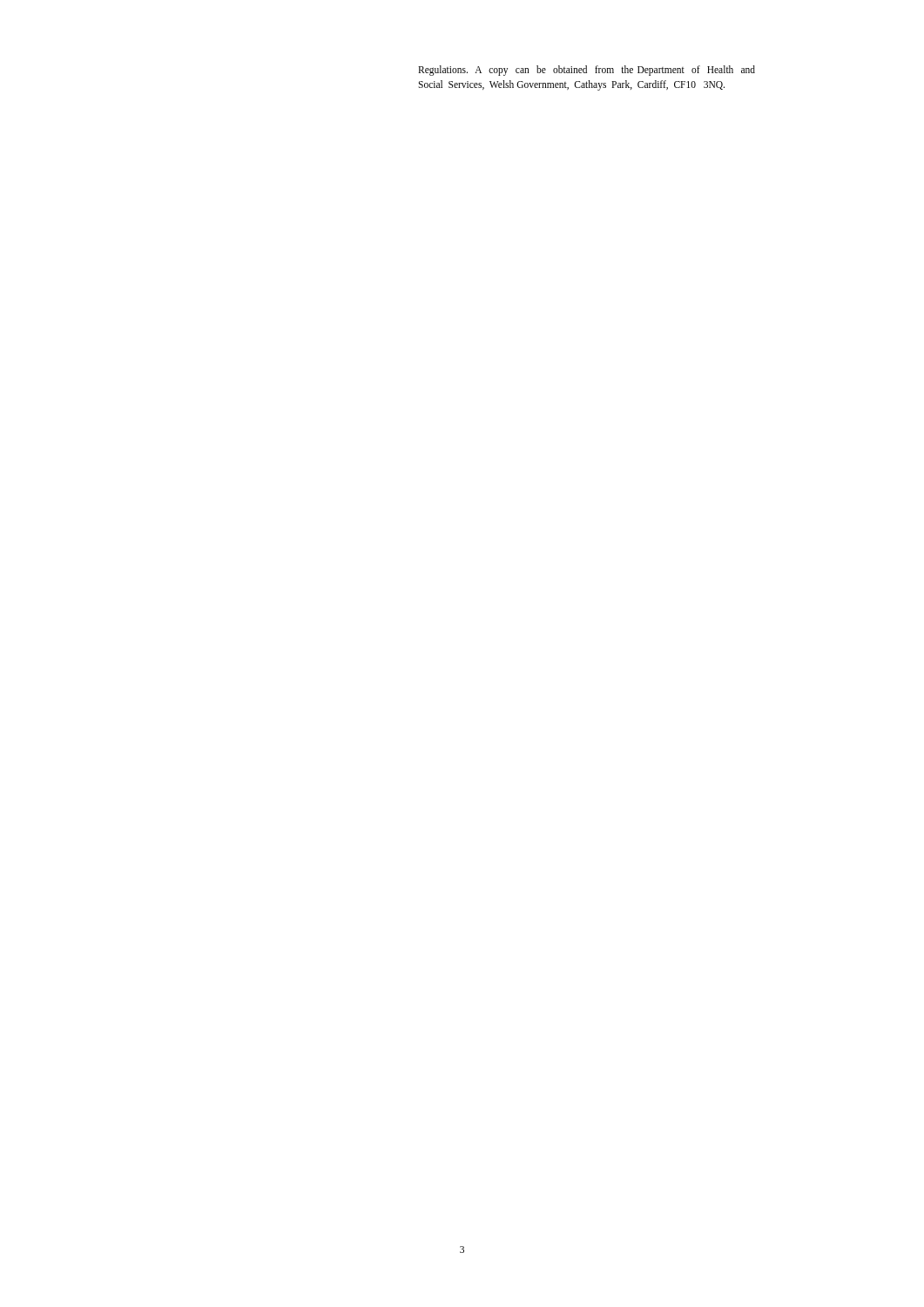The height and width of the screenshot is (1307, 924).
Task: Select the text block with the text "Regulations. A copy"
Action: (588, 77)
